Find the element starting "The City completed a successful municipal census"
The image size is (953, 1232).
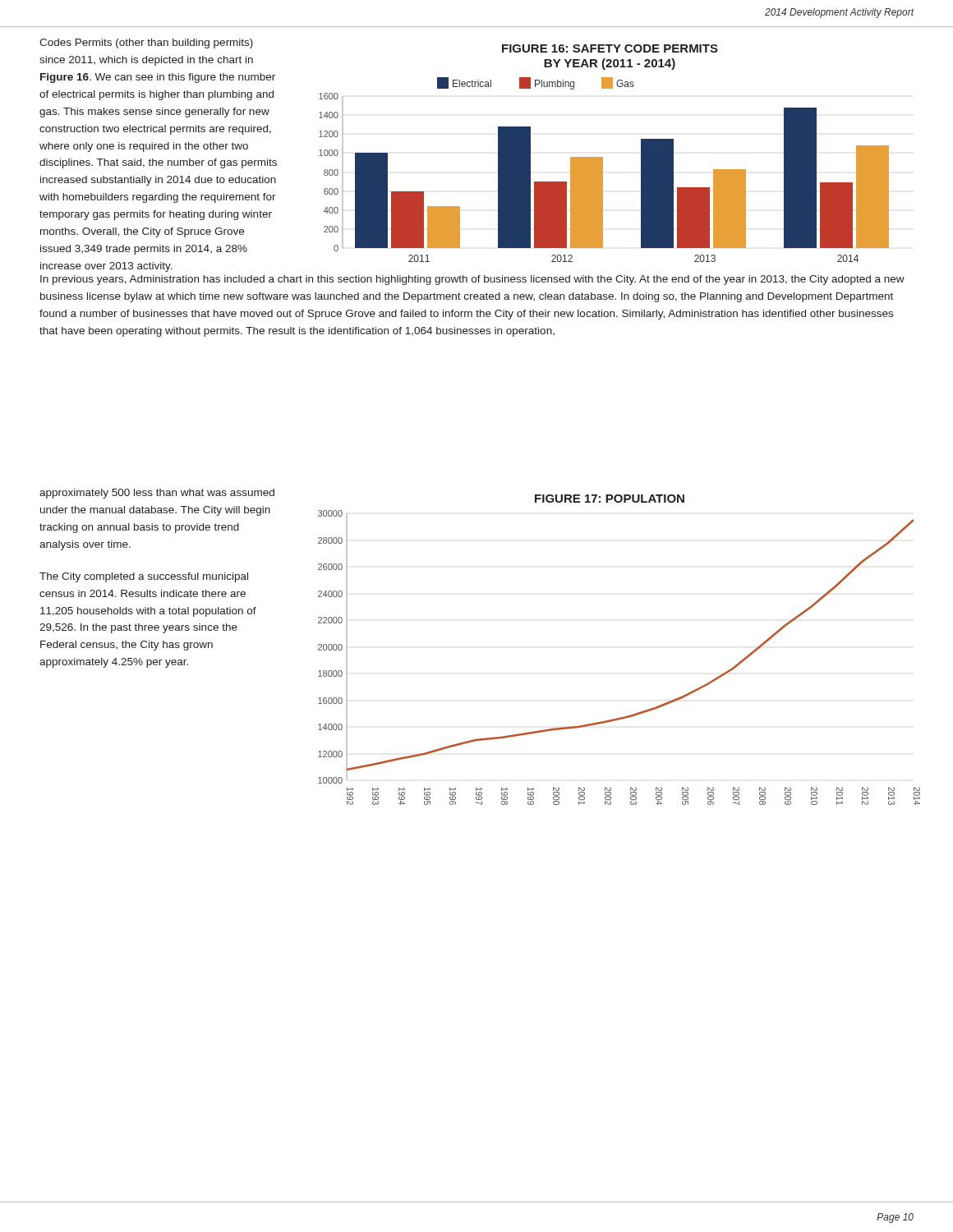(x=148, y=619)
